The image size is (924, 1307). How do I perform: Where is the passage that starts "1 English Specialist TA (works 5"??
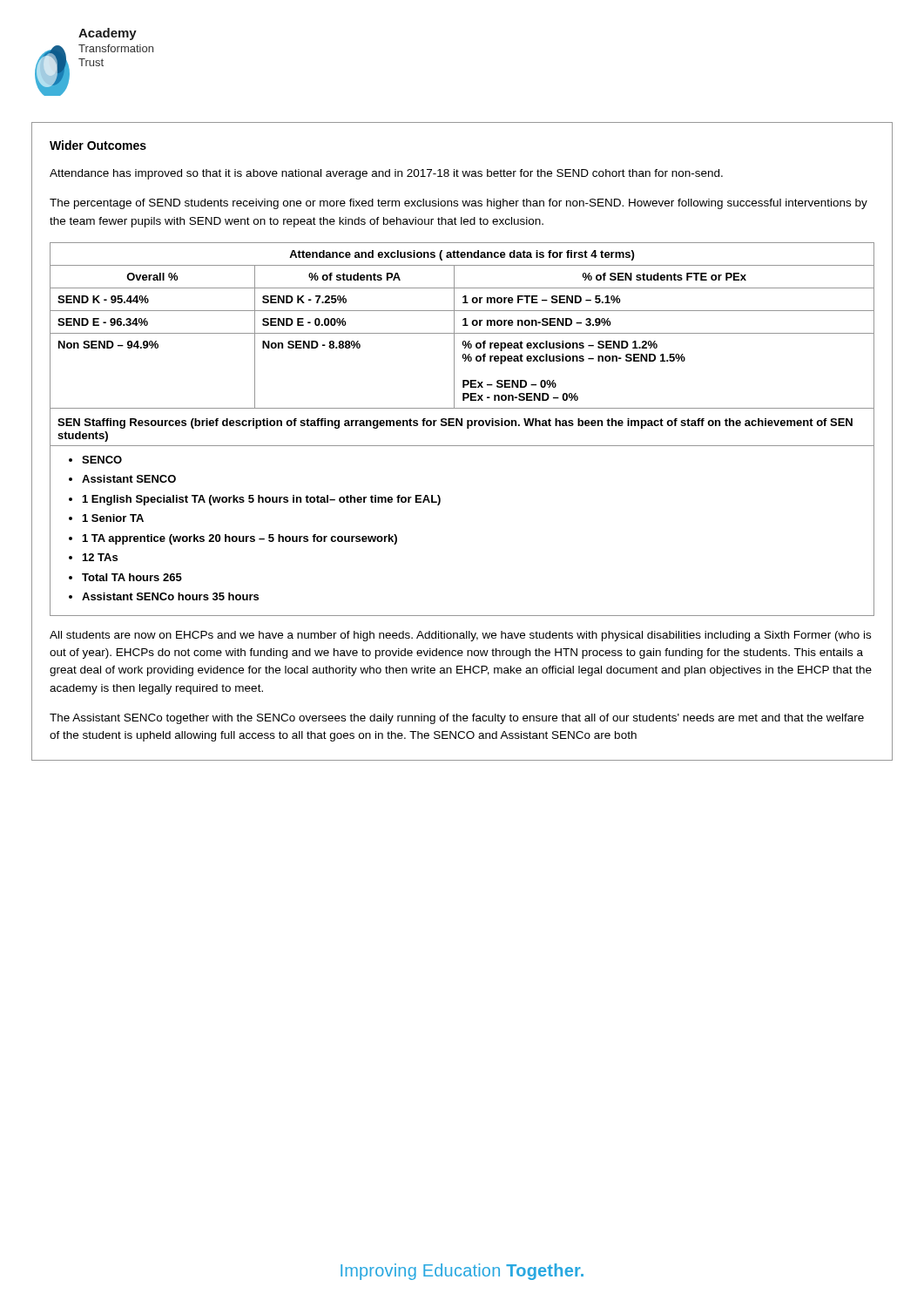click(261, 499)
